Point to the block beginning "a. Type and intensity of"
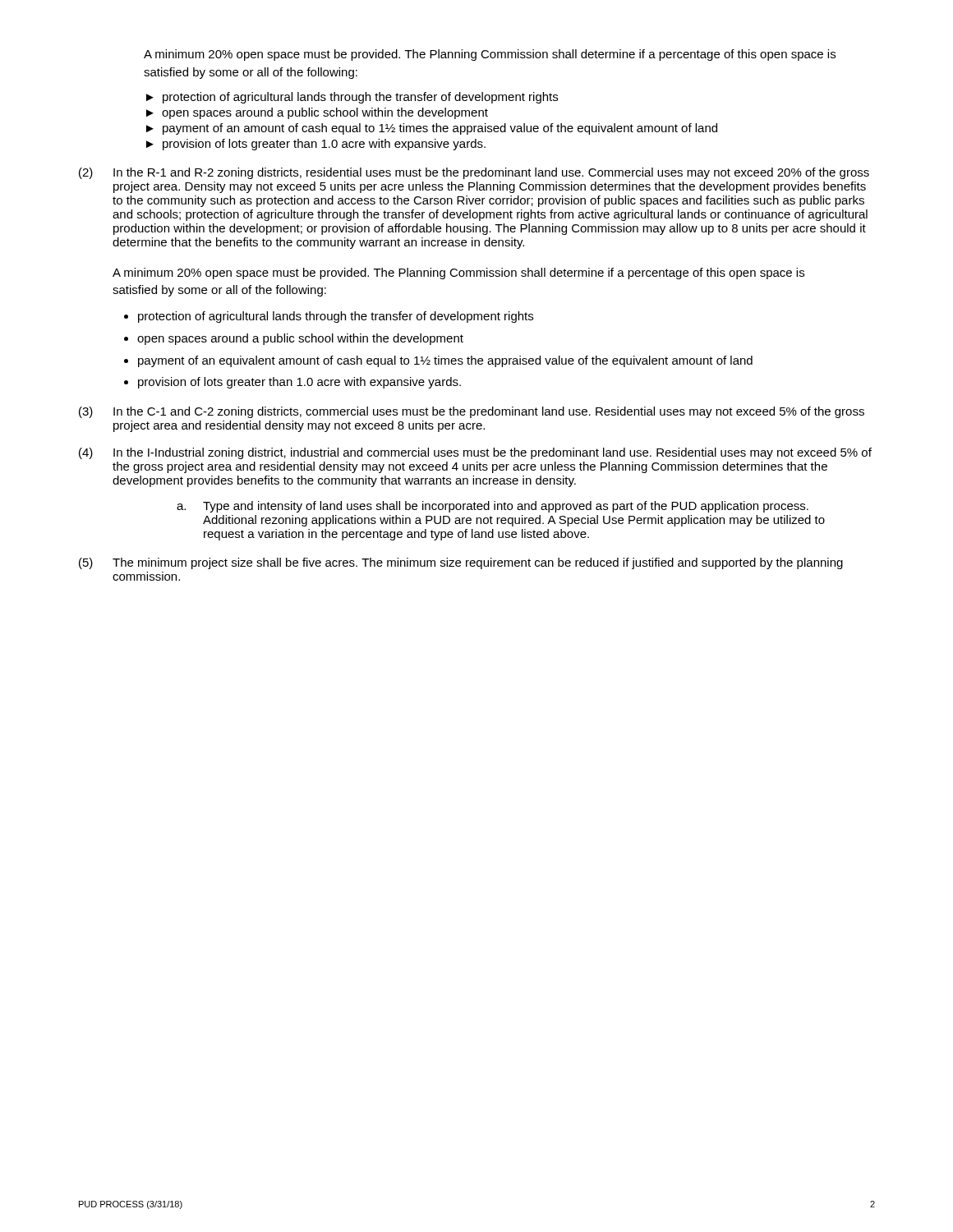Screen dimensions: 1232x953 pyautogui.click(x=513, y=520)
